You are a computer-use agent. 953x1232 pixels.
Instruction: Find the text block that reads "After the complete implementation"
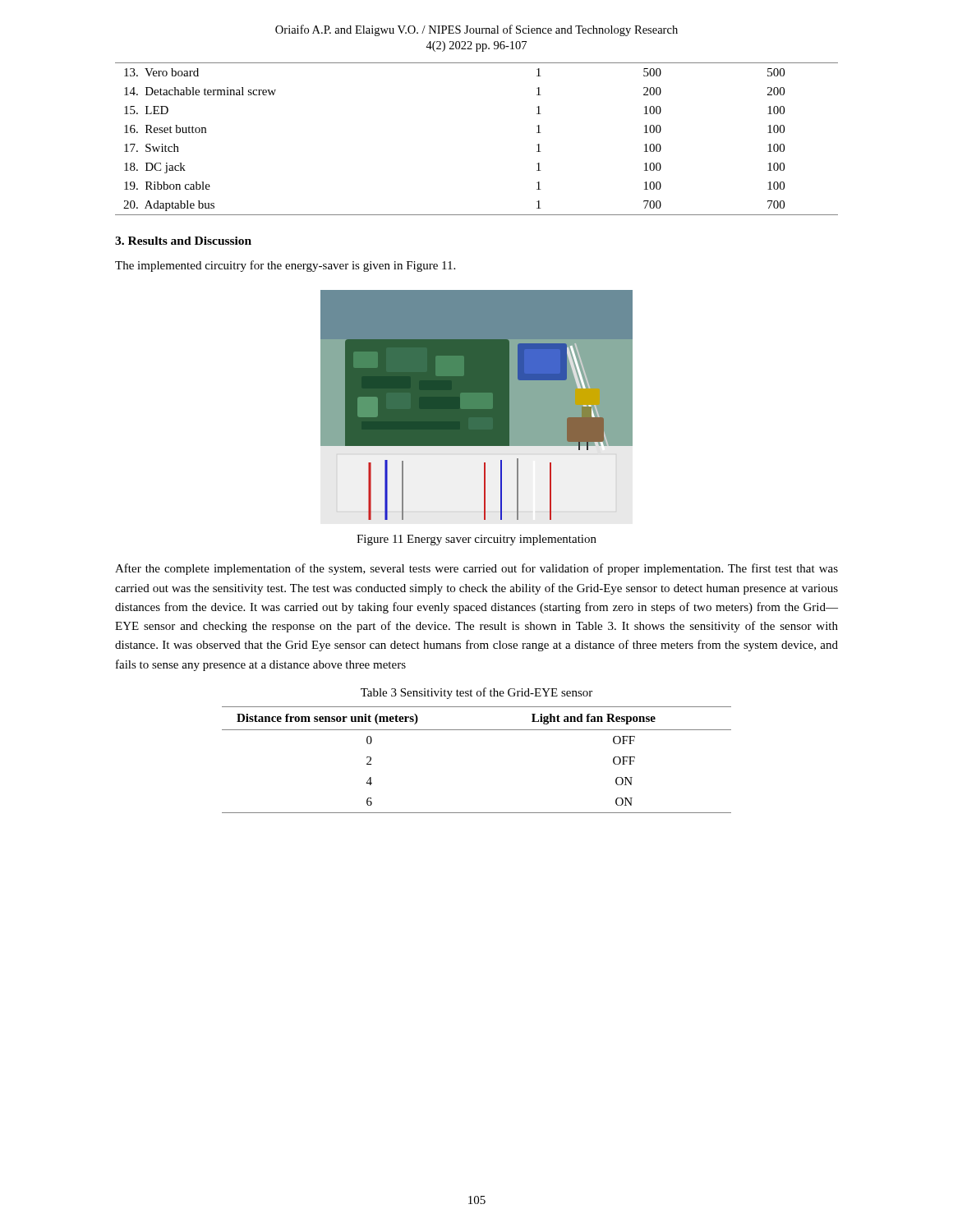(476, 616)
